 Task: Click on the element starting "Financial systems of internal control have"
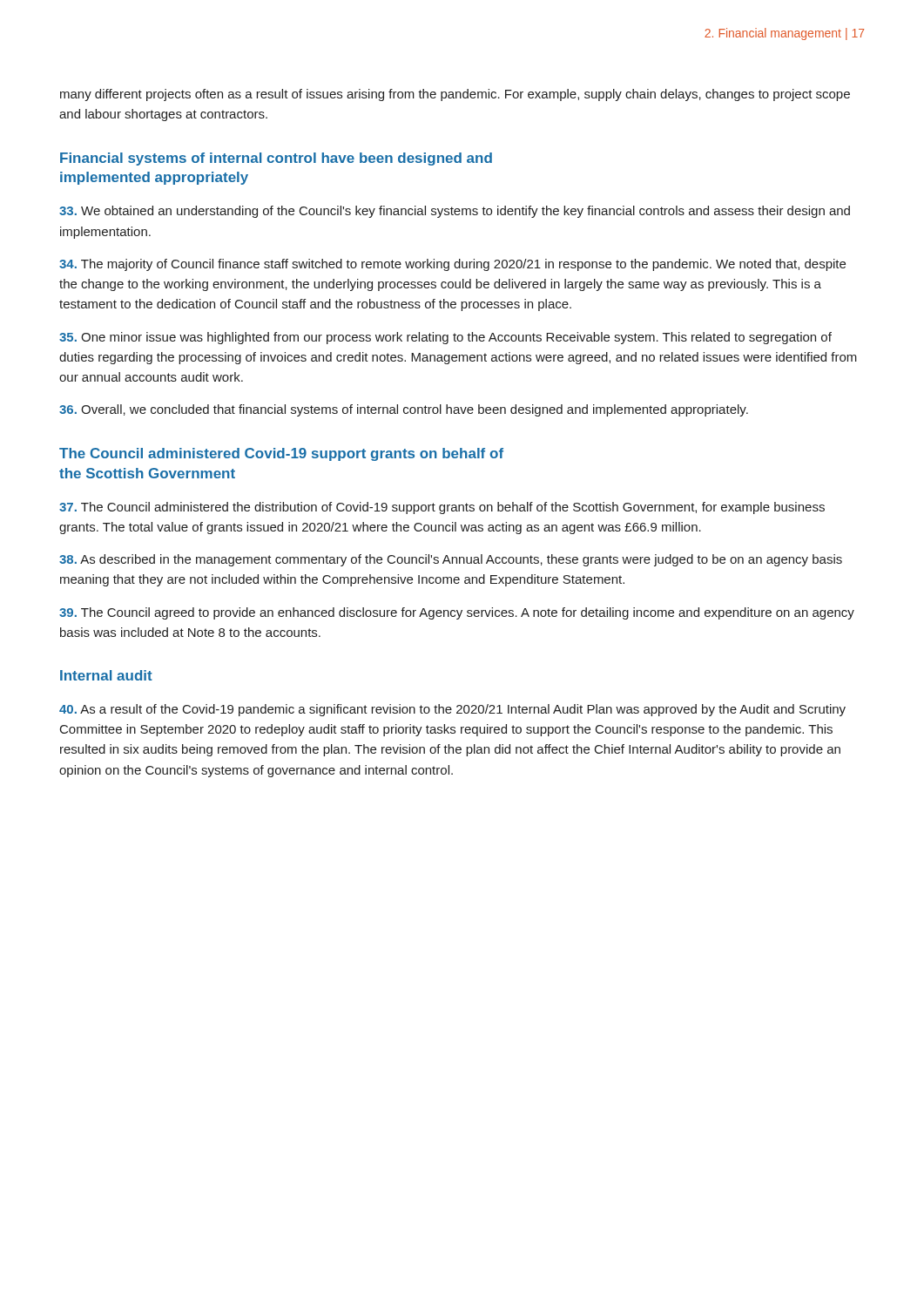[276, 168]
